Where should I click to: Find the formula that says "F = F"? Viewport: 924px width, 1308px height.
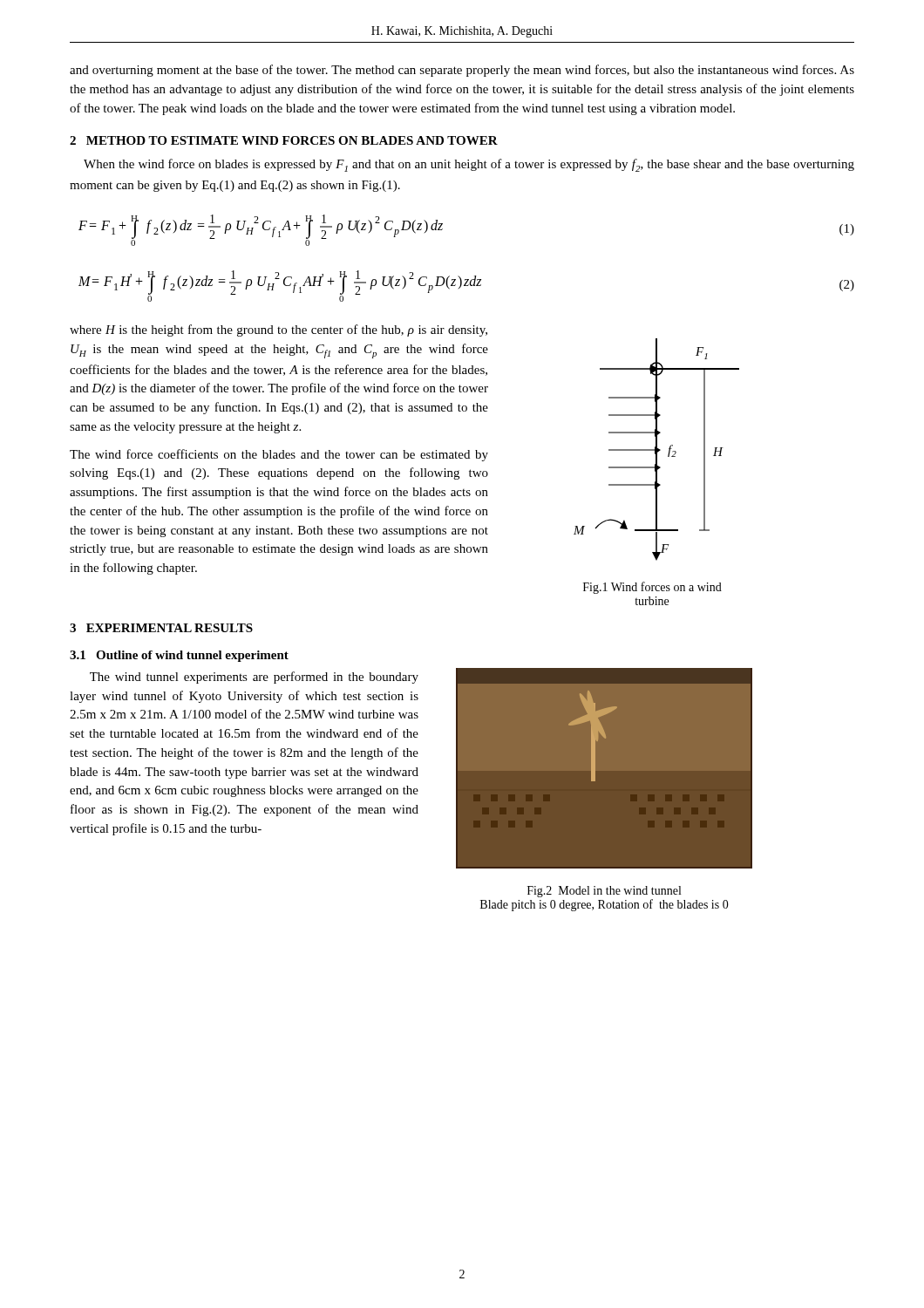tap(248, 230)
